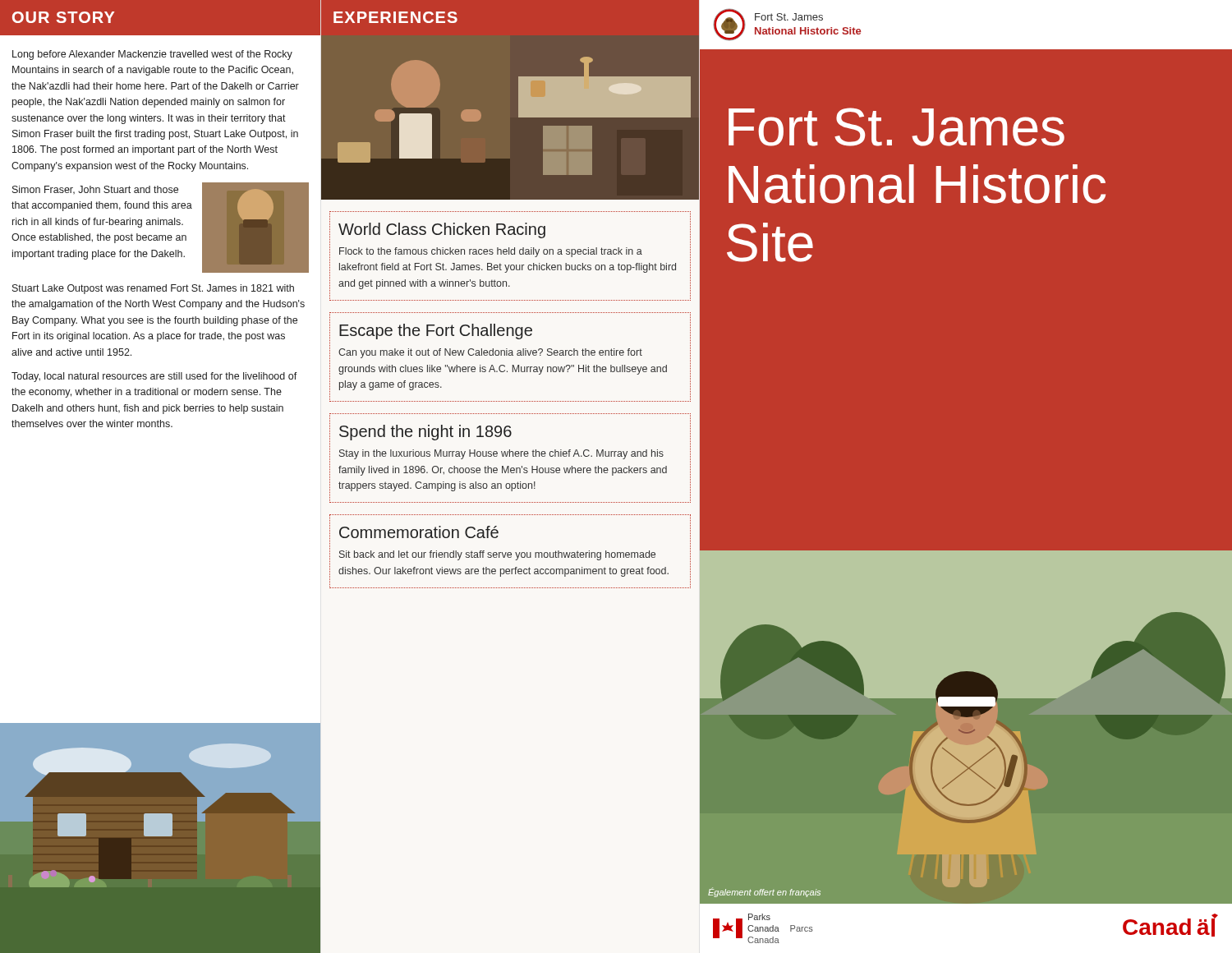Find the block on this page that starts "Flock to the famous chicken races"
This screenshot has height=953, width=1232.
click(508, 267)
